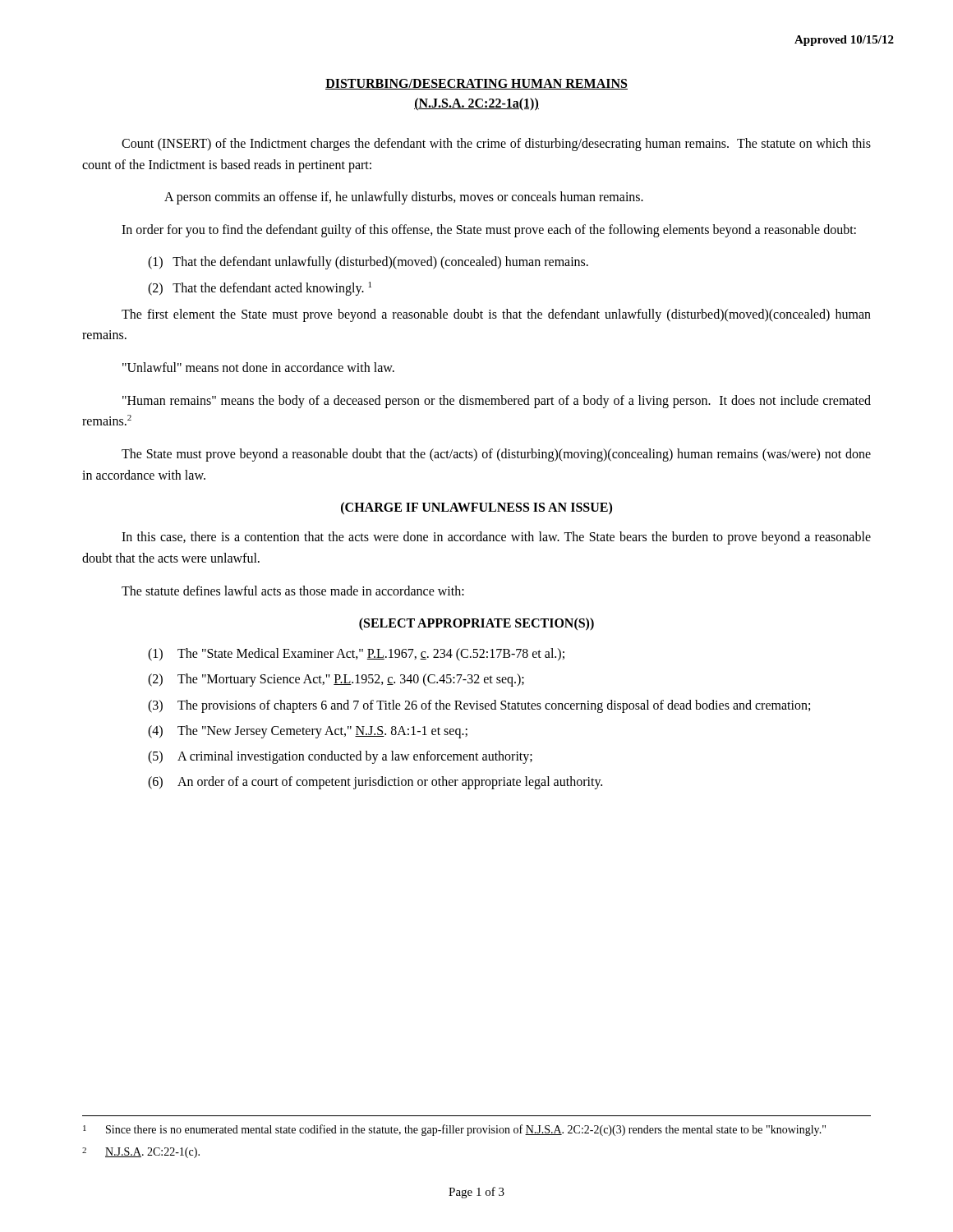Find the region starting "(4) The "New Jersey Cemetery Act,""
Image resolution: width=953 pixels, height=1232 pixels.
coord(308,732)
